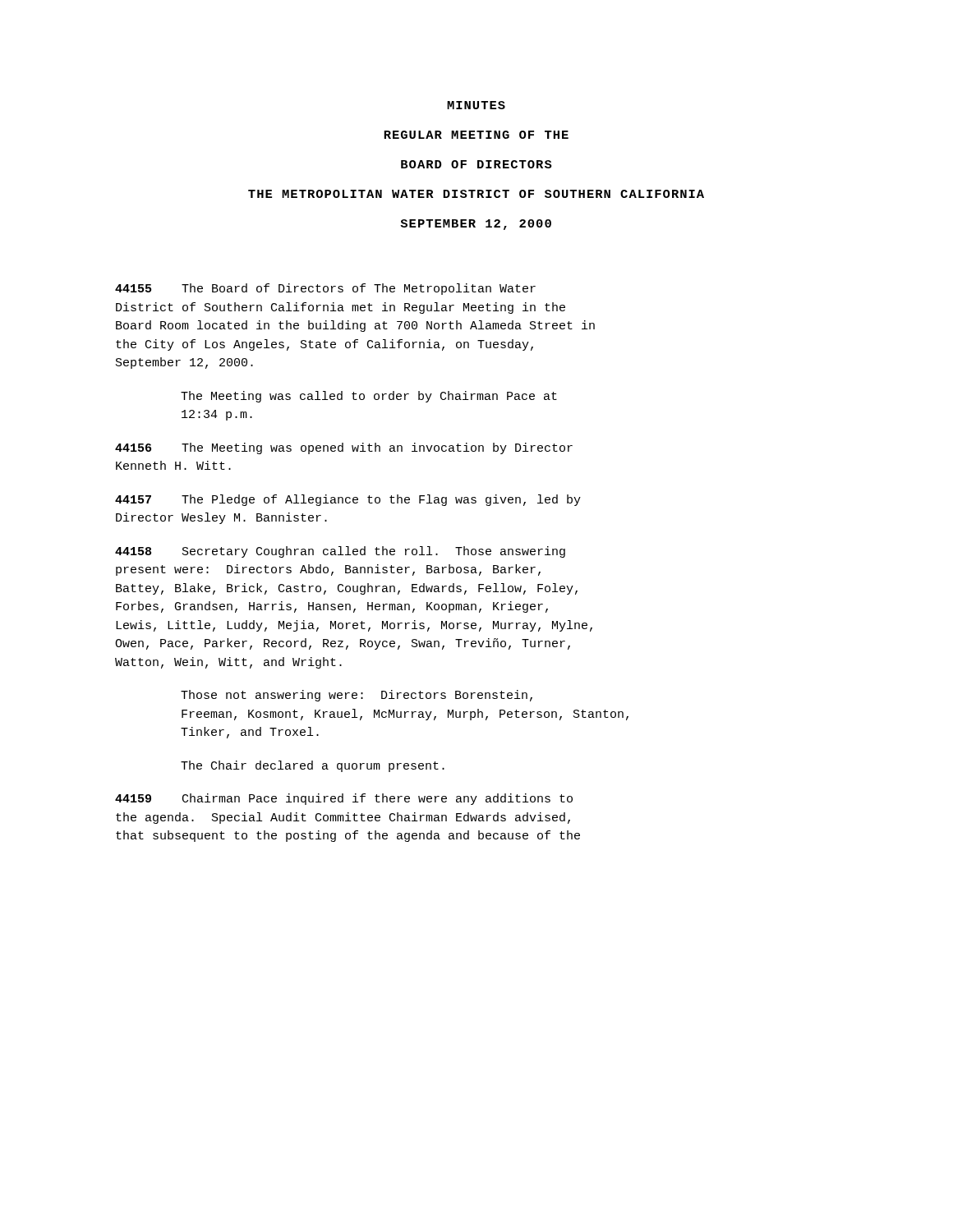Locate the block starting "The Chair declared"

pos(314,766)
